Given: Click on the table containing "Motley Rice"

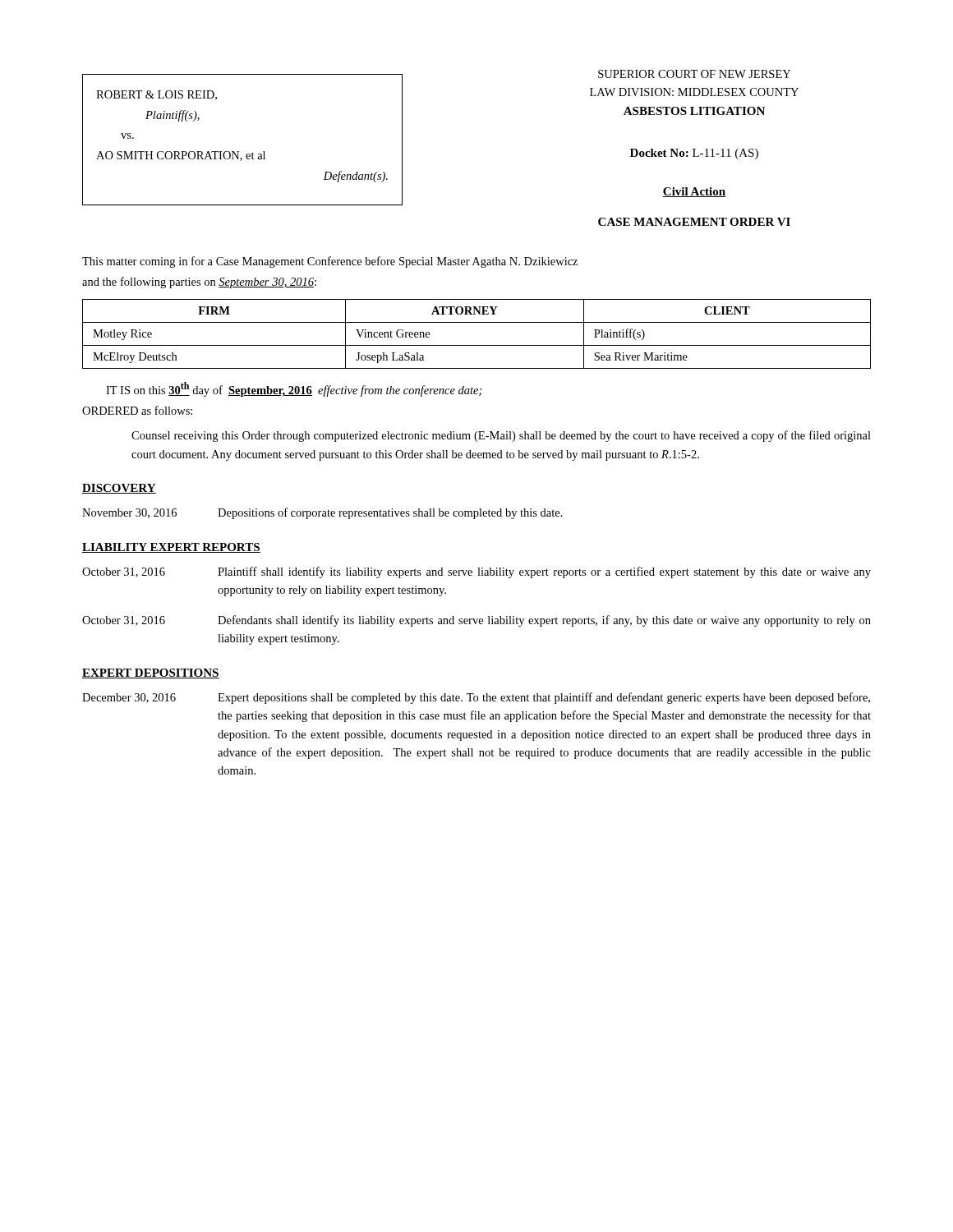Looking at the screenshot, I should 476,334.
